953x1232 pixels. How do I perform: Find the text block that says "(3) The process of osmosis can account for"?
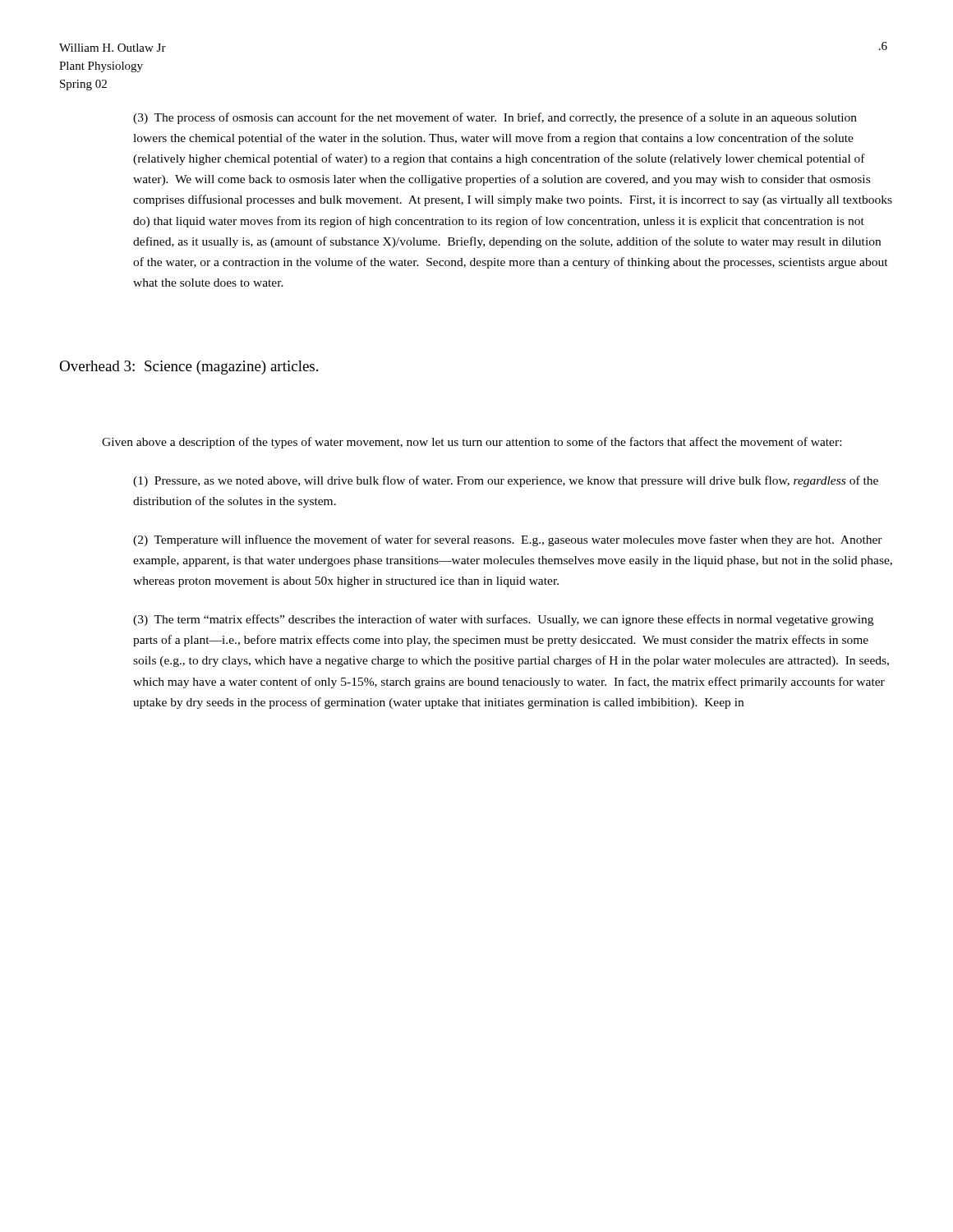tap(513, 200)
